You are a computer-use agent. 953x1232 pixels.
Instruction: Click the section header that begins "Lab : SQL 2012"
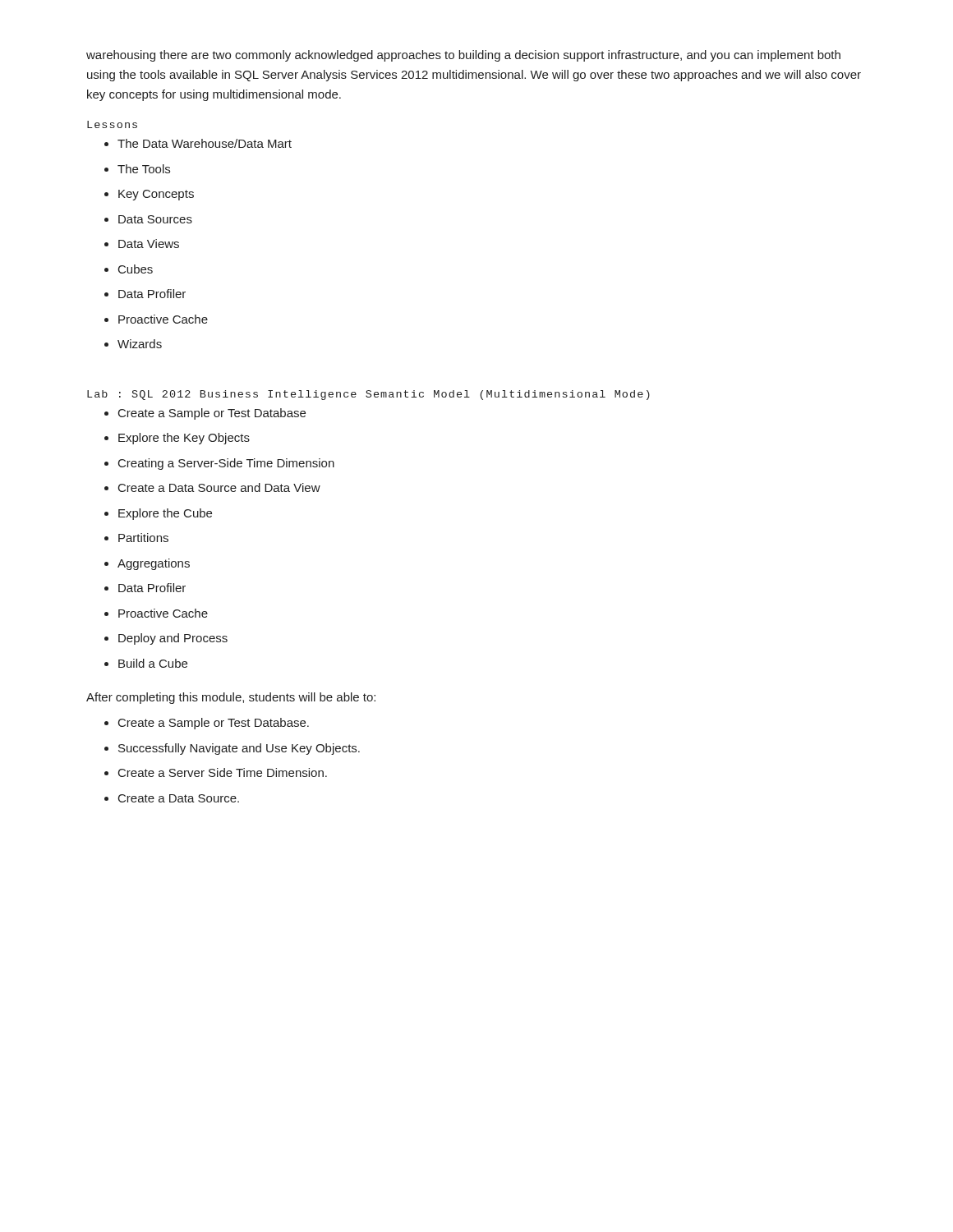(369, 394)
